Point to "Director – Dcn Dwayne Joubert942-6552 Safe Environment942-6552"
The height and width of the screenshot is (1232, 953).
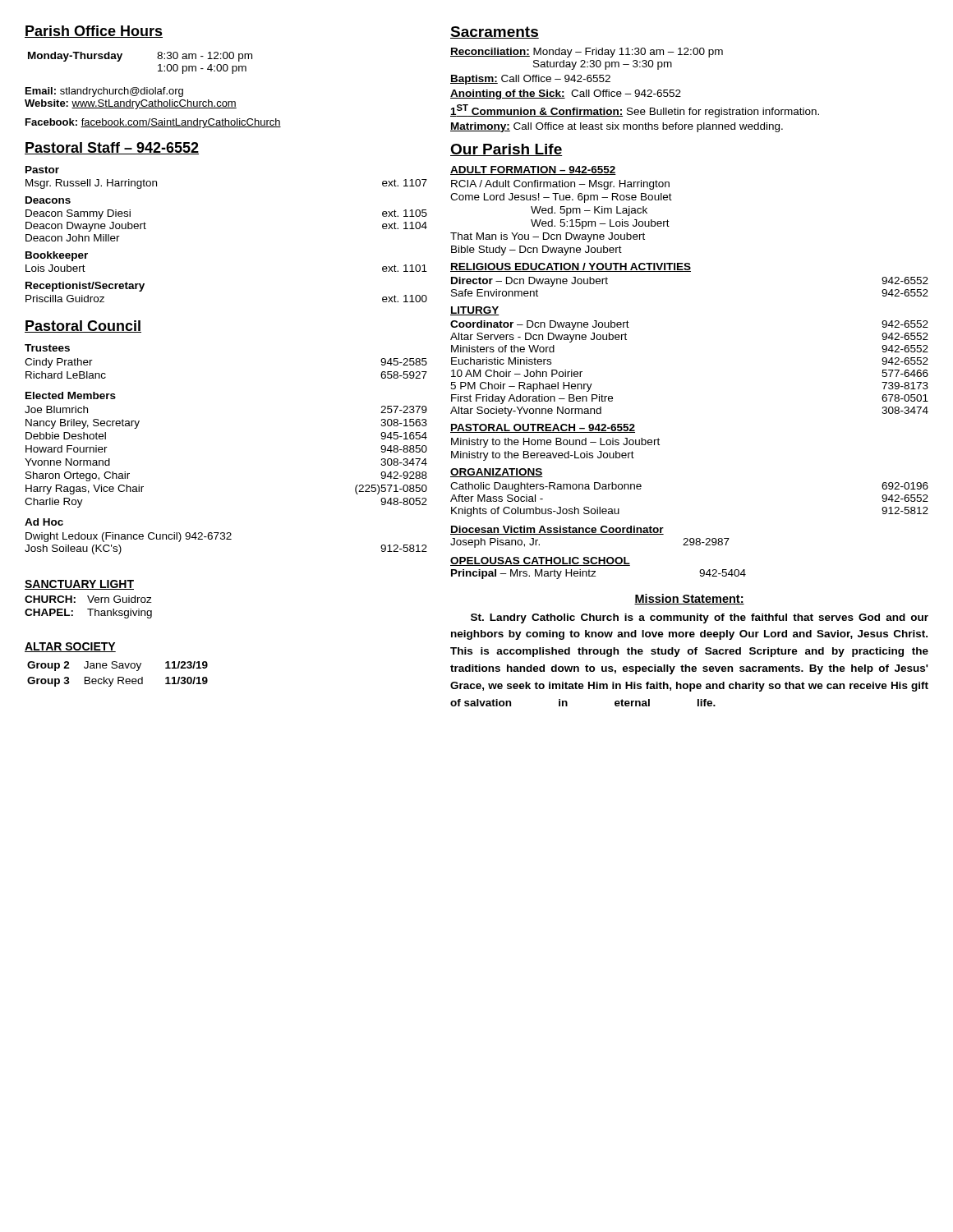point(520,281)
